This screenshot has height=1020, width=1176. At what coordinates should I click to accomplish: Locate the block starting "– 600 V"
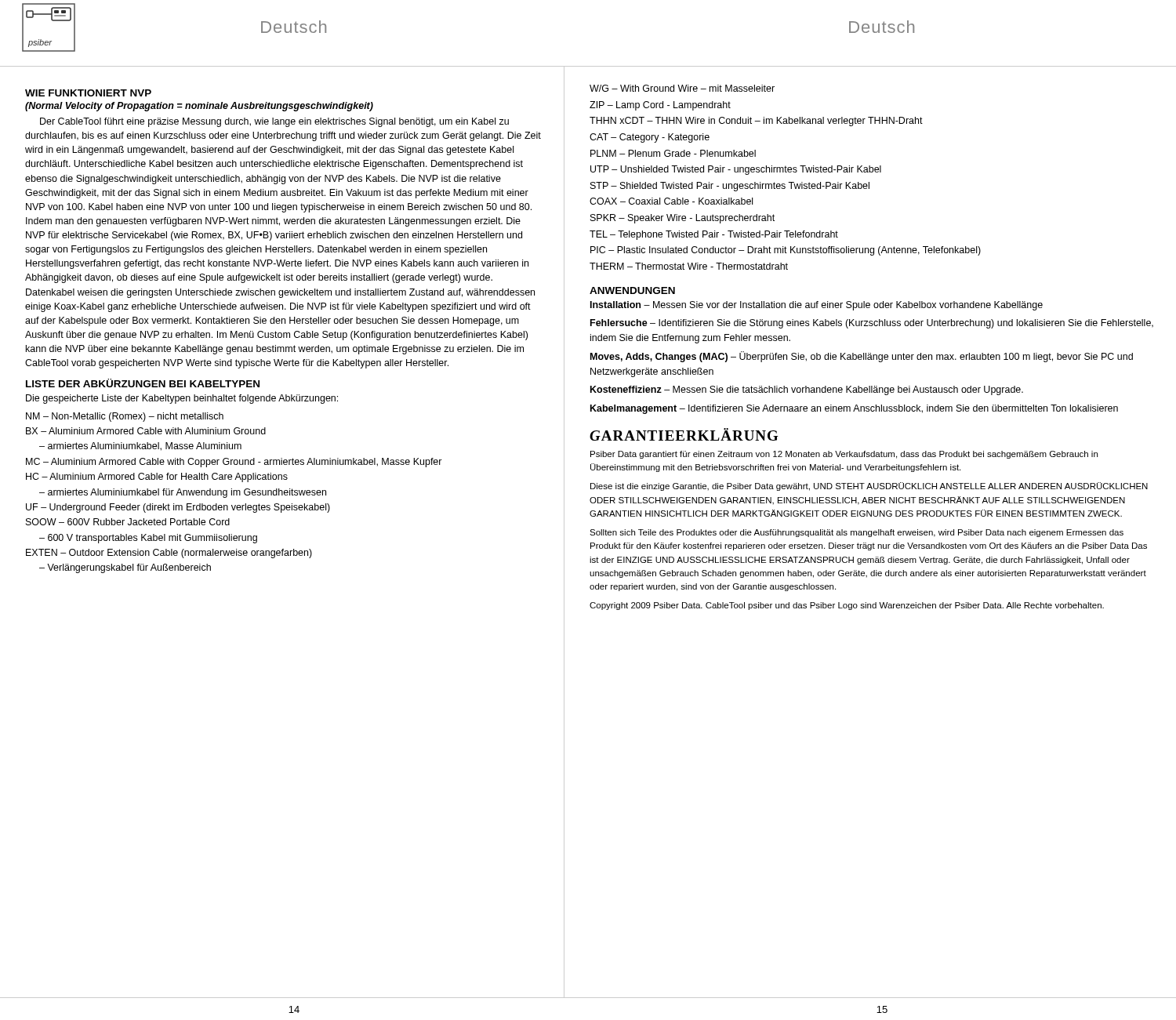coord(148,538)
